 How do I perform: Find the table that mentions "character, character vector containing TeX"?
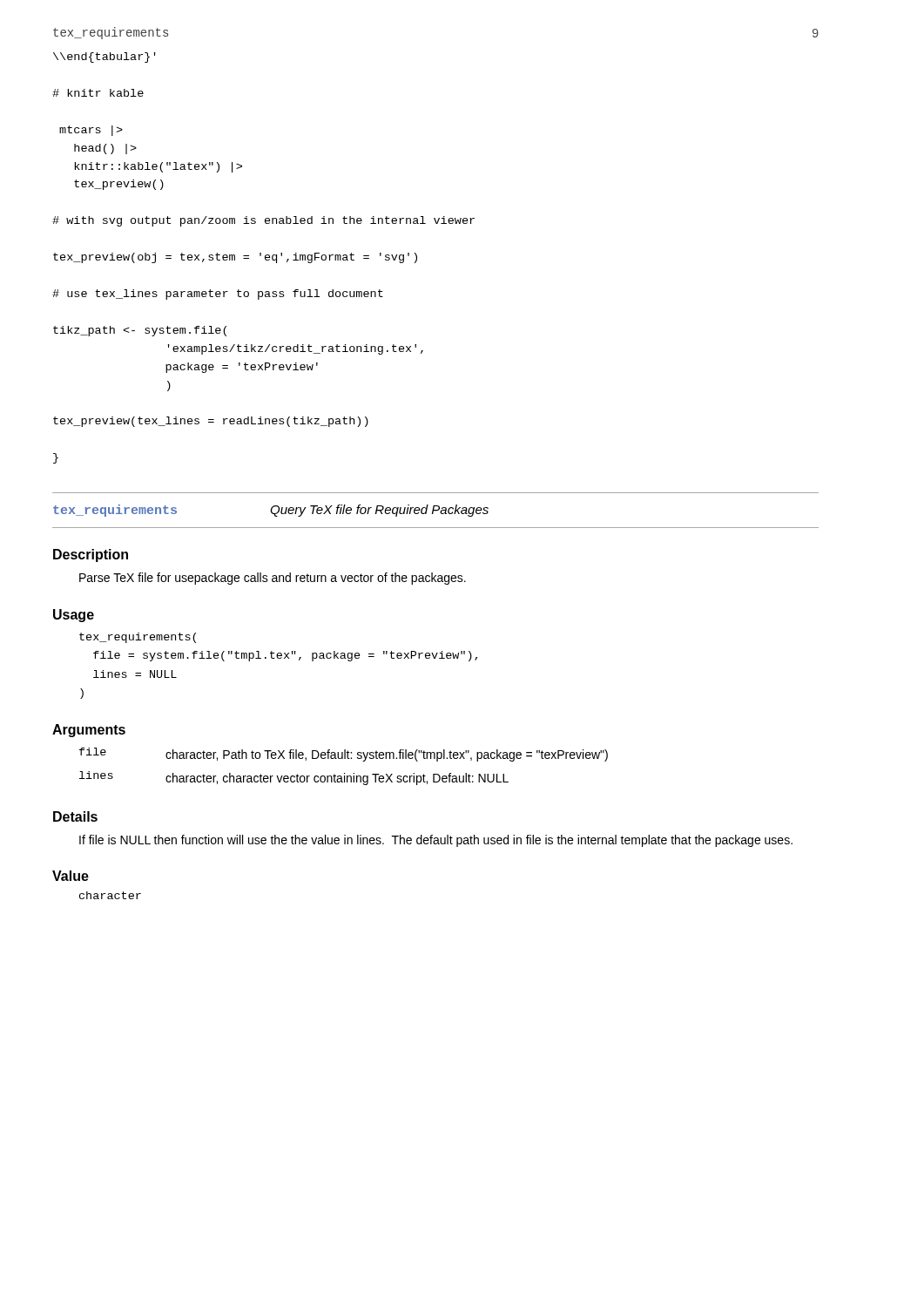click(x=435, y=767)
